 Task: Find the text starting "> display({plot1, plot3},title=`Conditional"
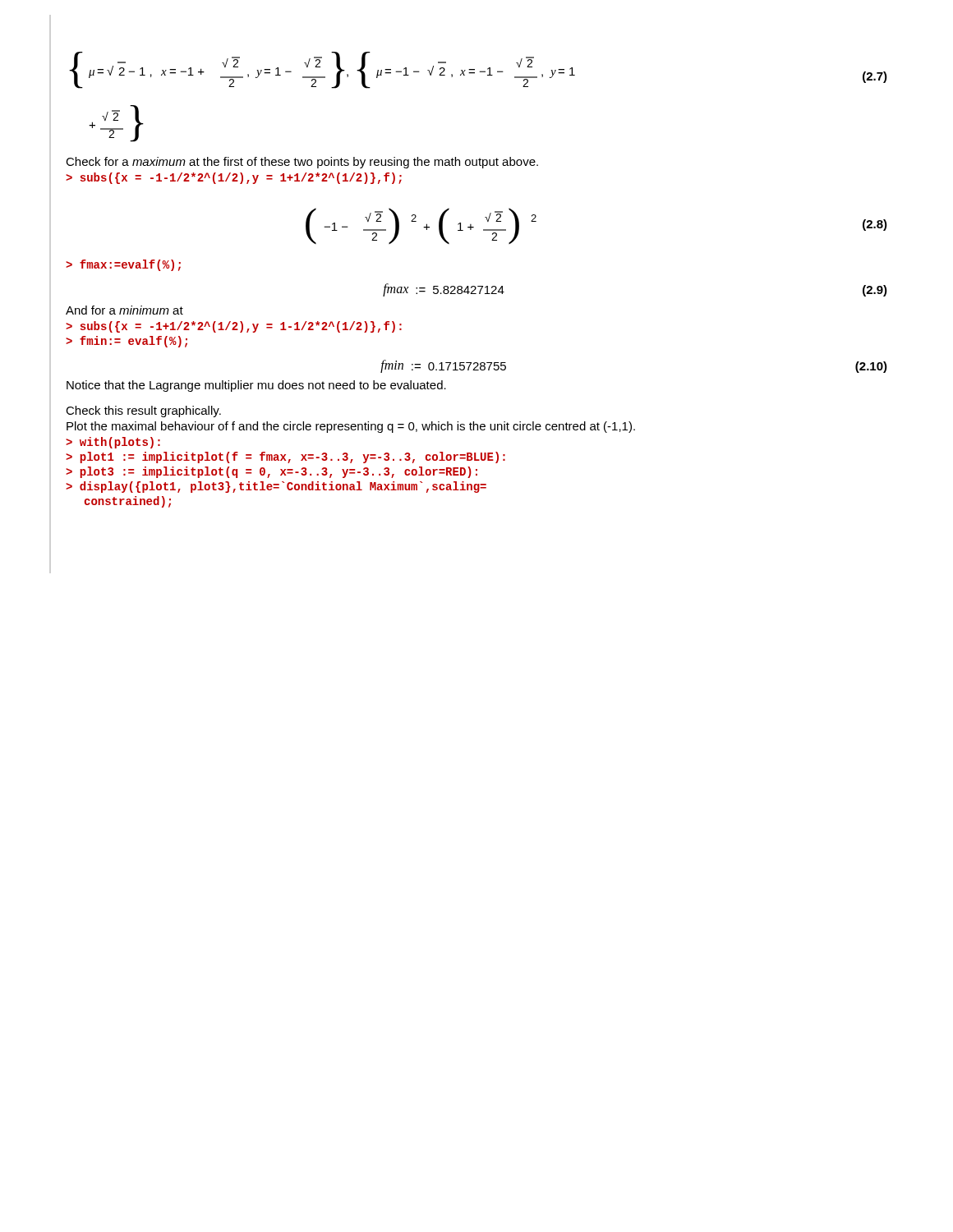(x=276, y=487)
